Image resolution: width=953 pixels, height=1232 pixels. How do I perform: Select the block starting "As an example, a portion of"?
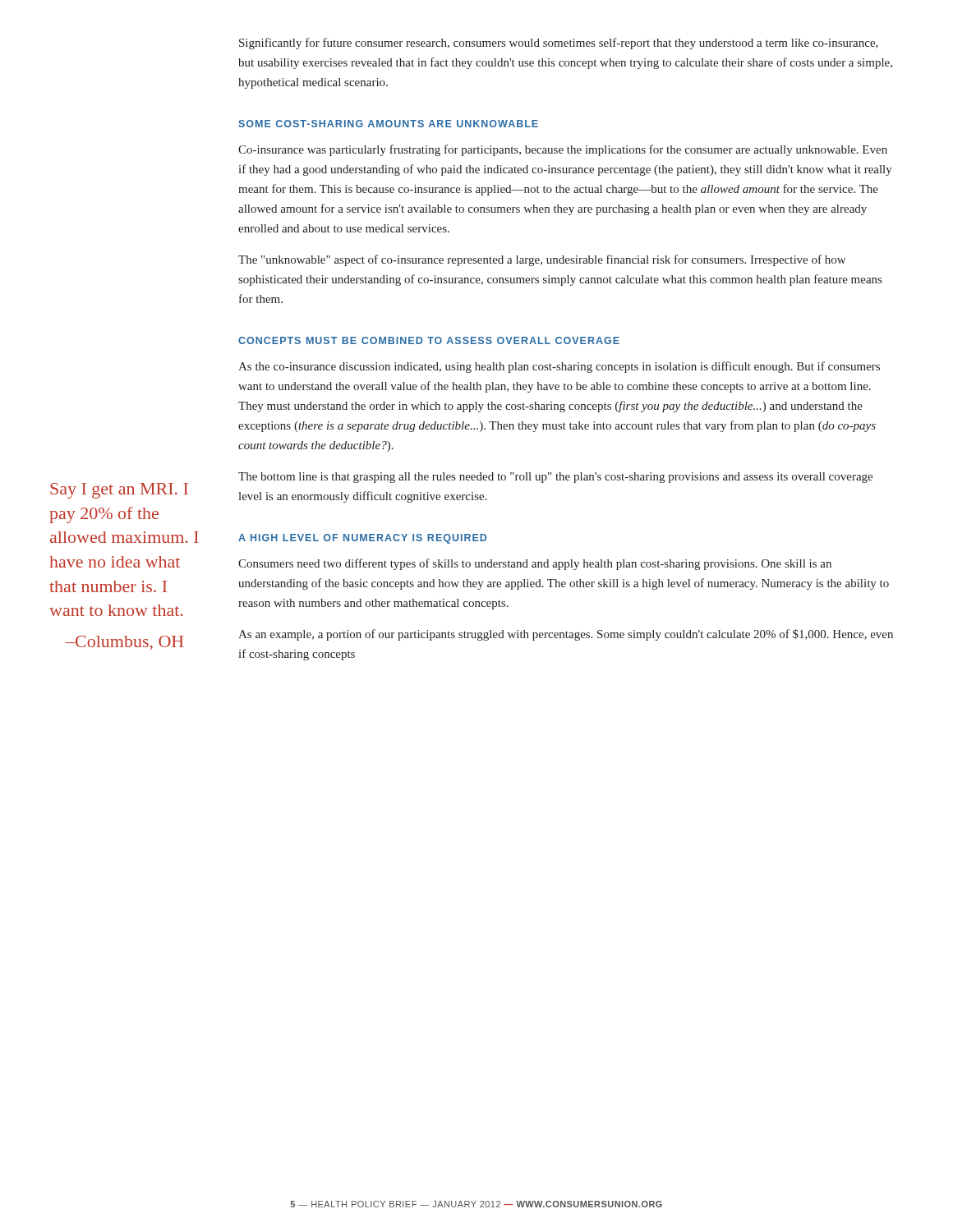pos(566,644)
